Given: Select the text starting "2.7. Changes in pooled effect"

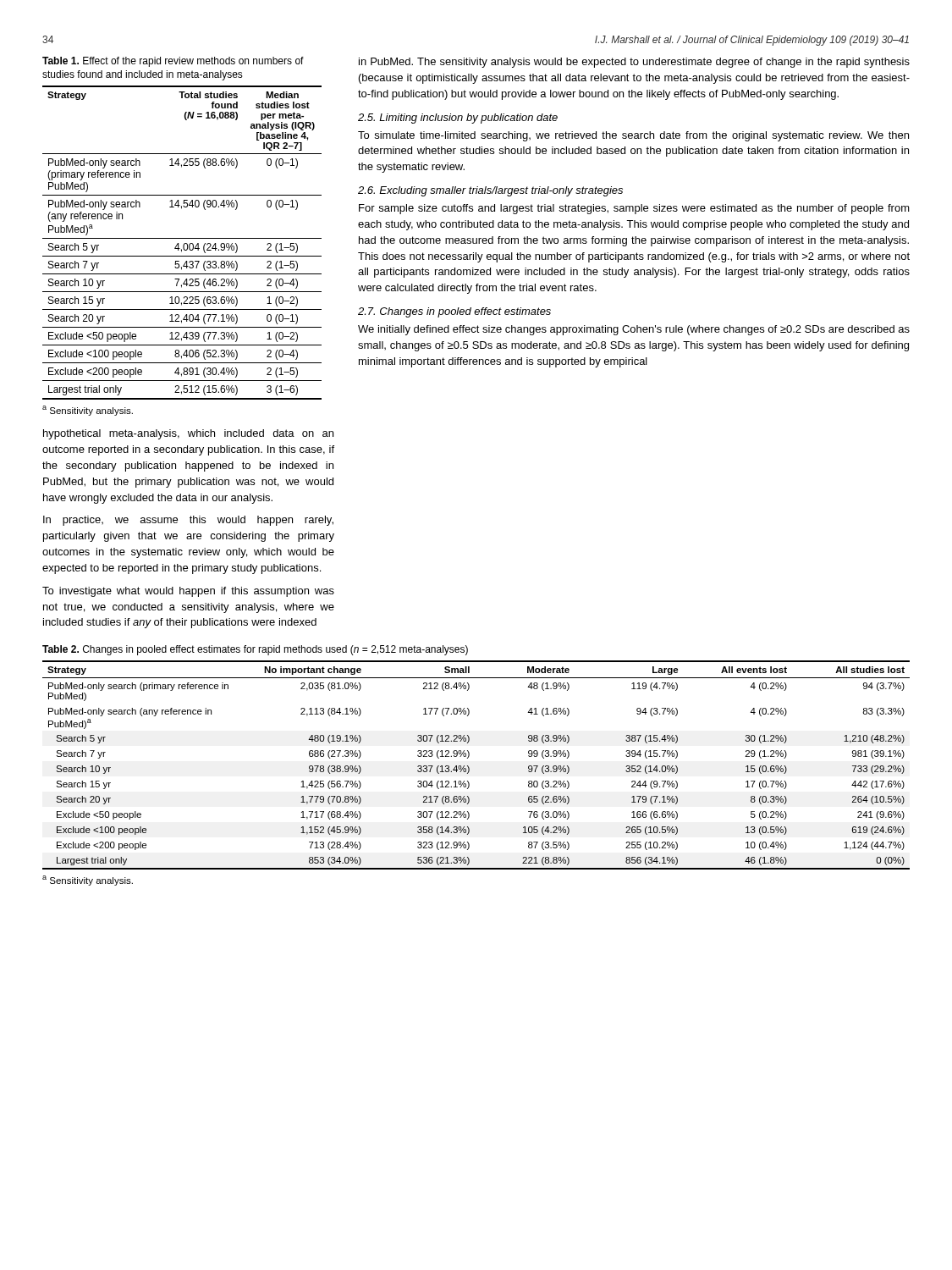Looking at the screenshot, I should (455, 311).
